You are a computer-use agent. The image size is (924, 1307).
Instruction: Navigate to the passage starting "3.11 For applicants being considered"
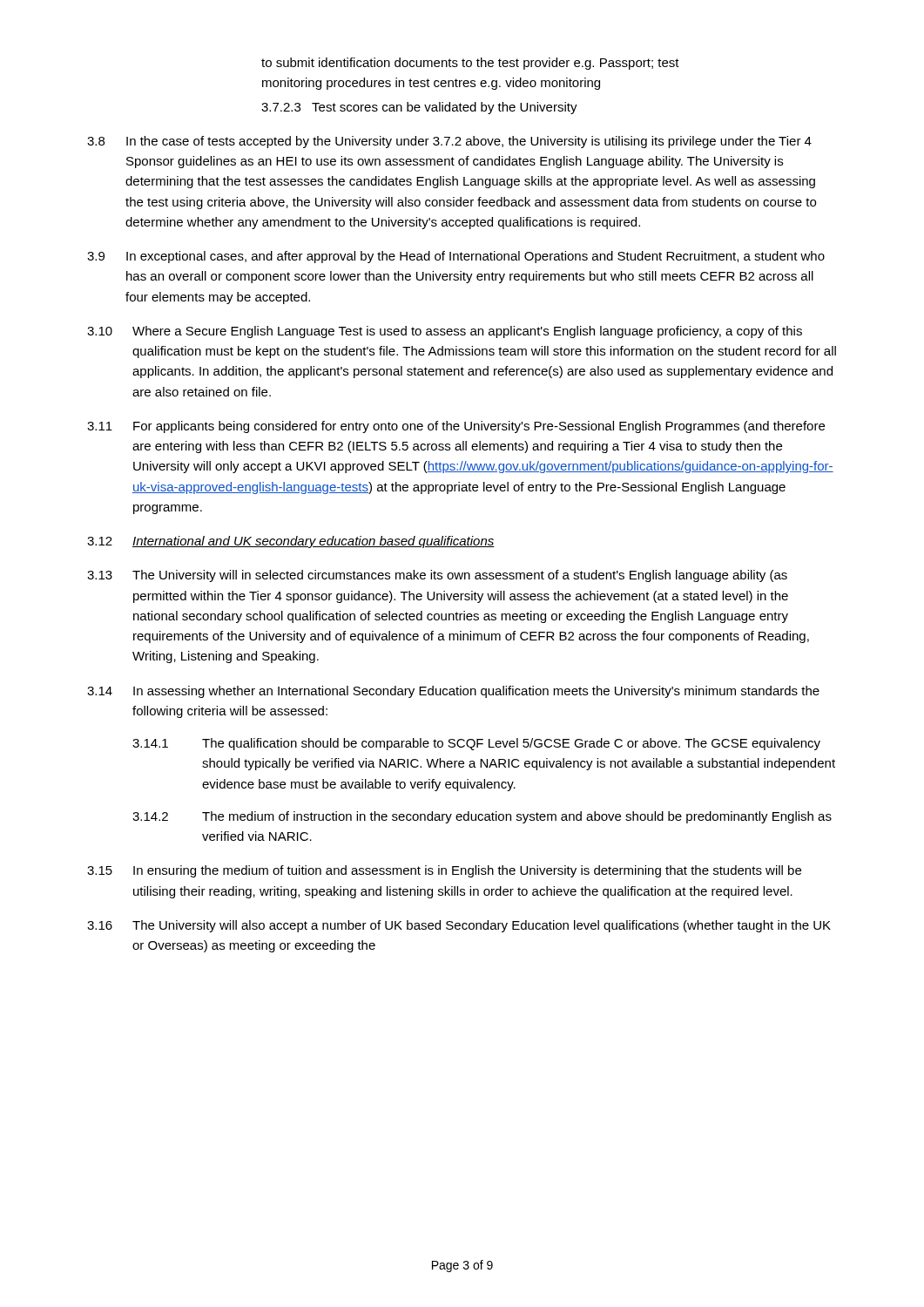(x=462, y=466)
